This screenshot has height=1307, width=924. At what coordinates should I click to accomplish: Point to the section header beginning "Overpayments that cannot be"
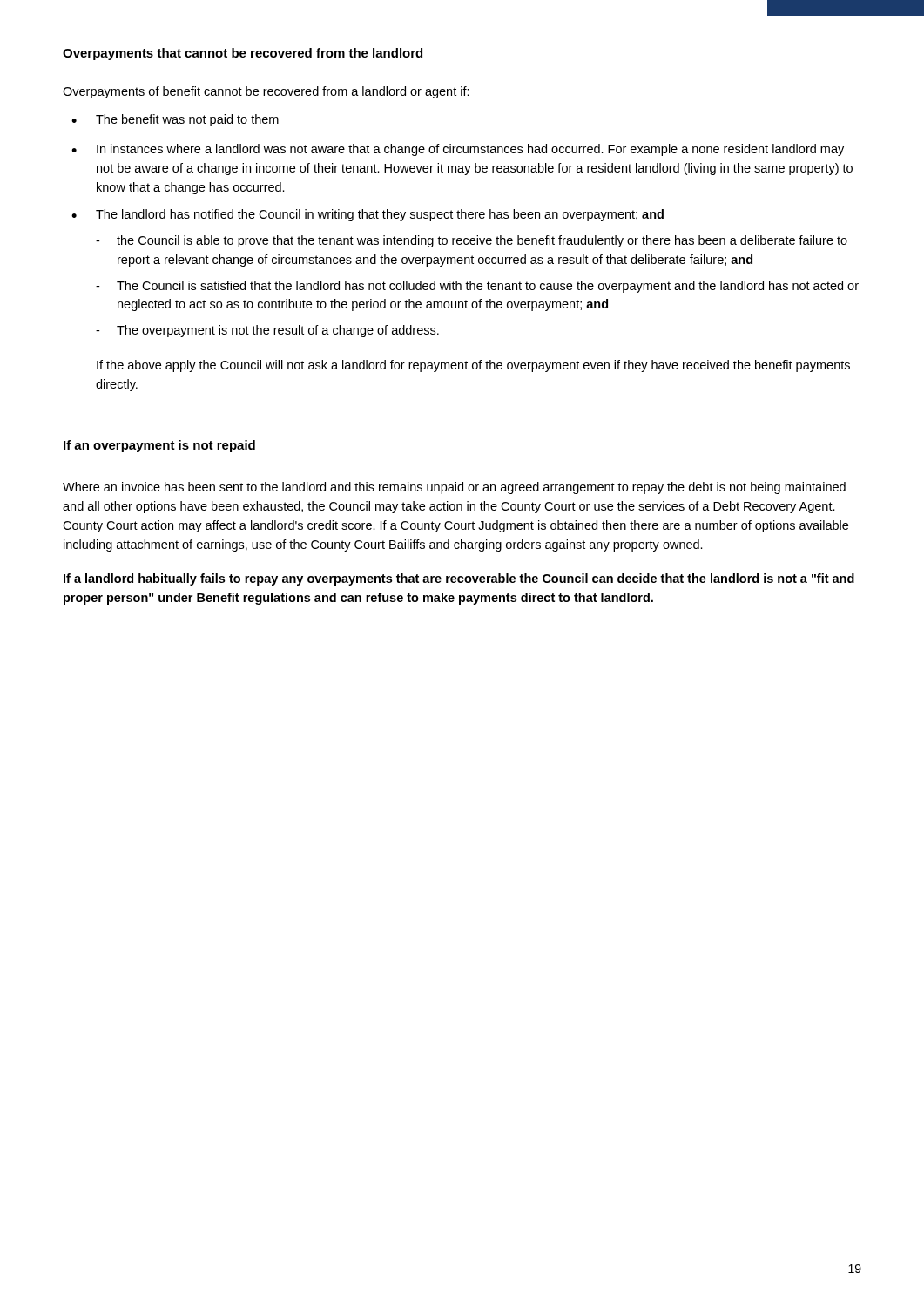point(243,53)
